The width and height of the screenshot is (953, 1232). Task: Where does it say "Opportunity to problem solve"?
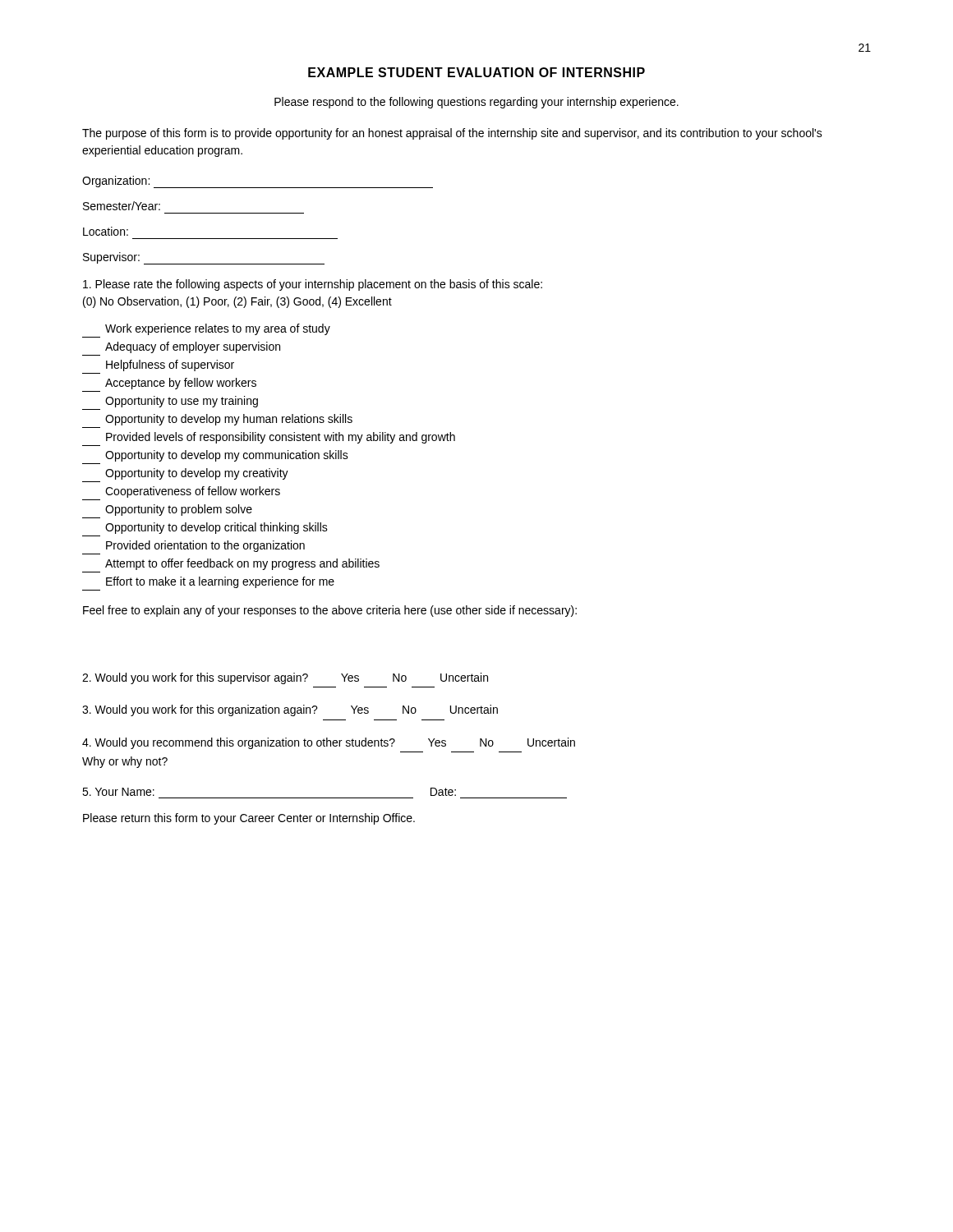167,510
